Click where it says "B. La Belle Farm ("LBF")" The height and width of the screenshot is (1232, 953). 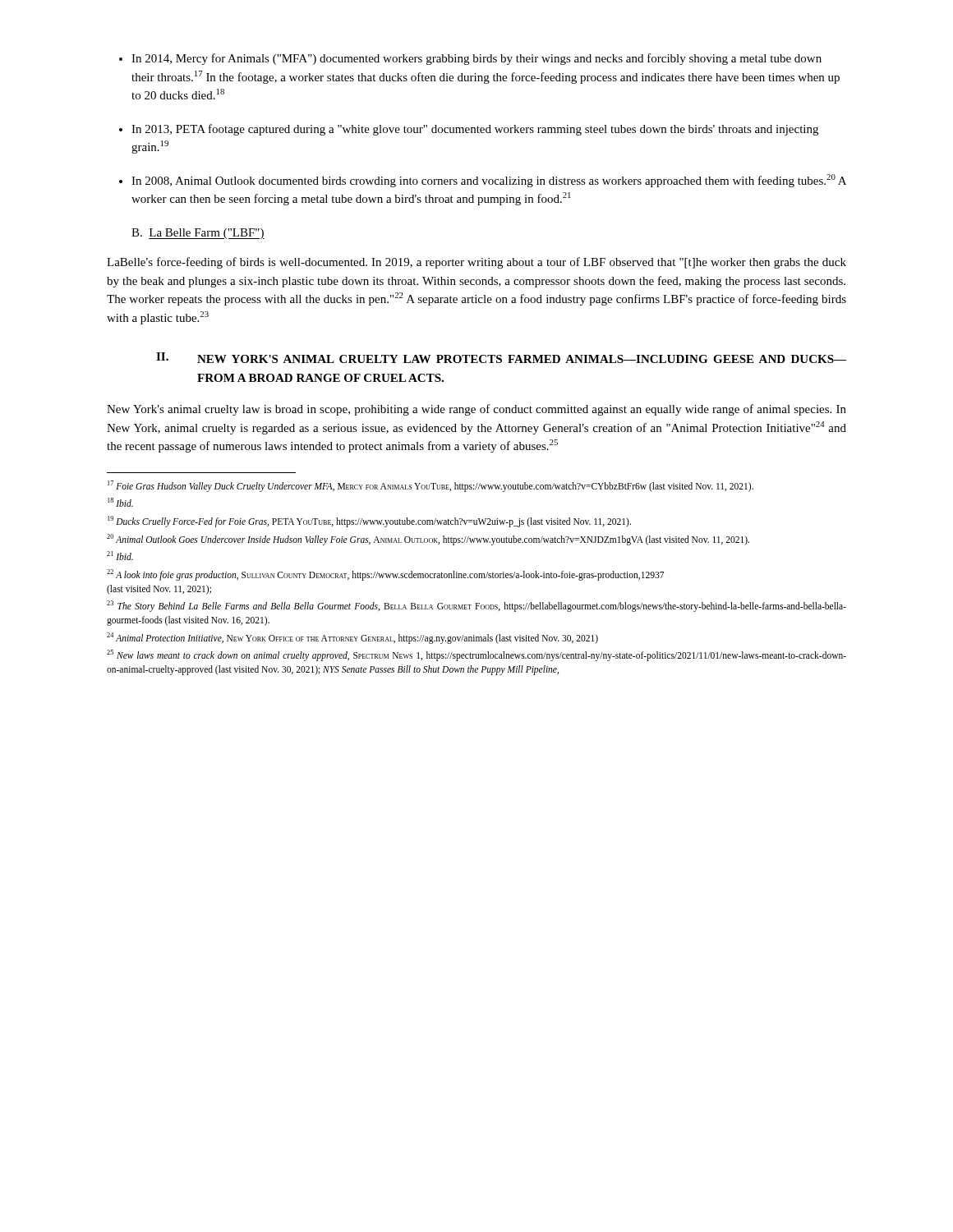[x=198, y=232]
